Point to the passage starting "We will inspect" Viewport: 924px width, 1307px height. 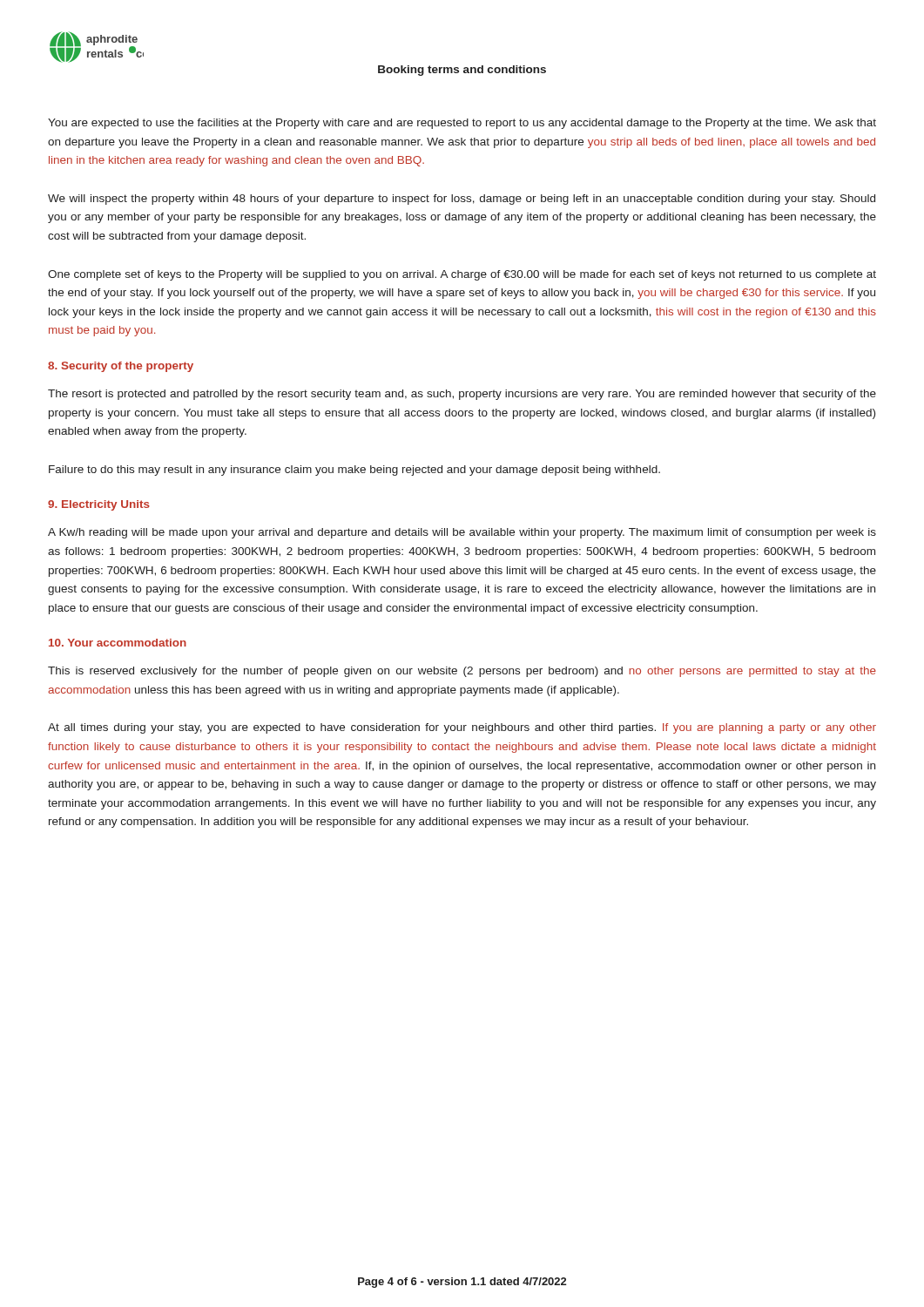coord(462,217)
